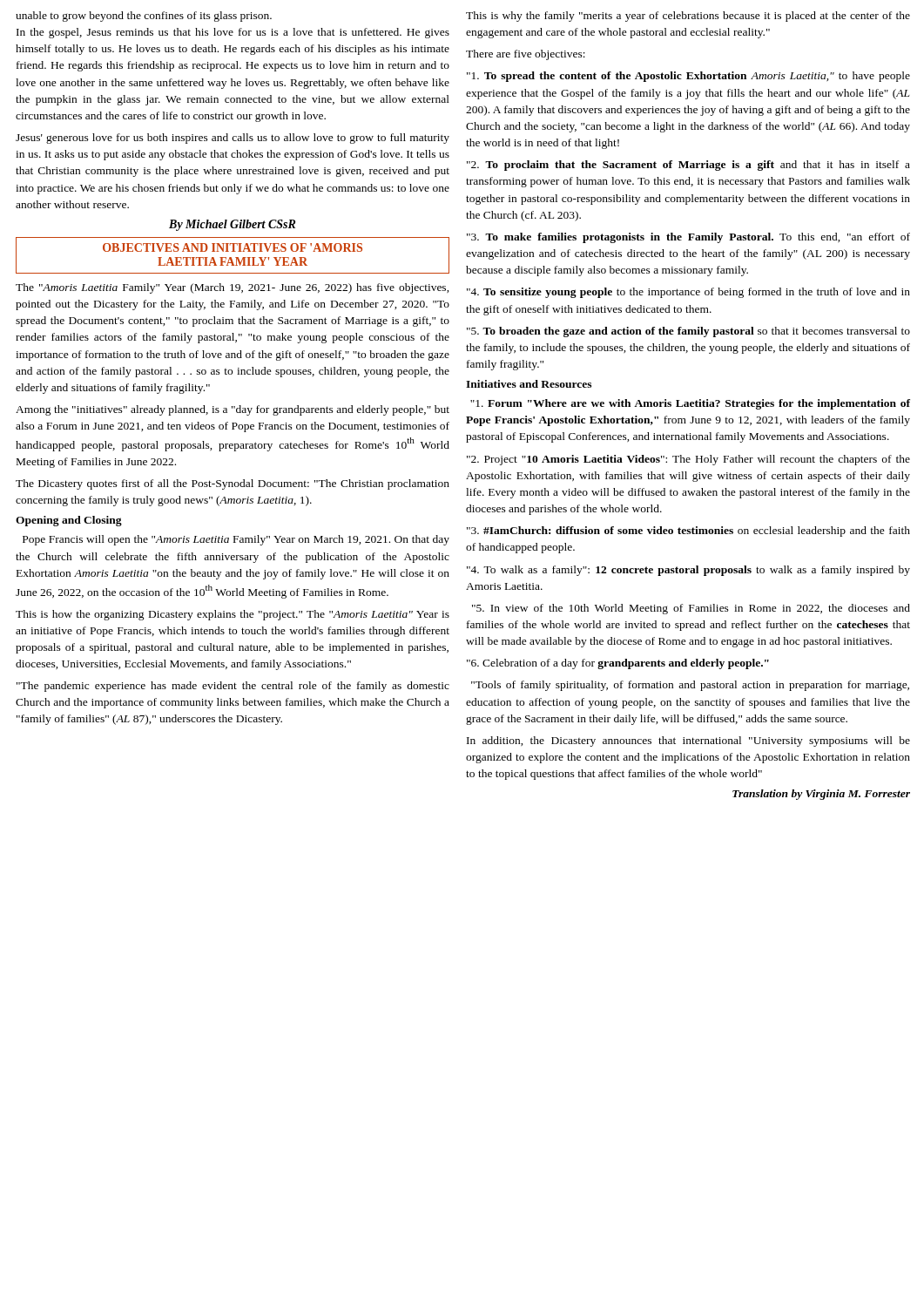Click on the text starting "There are five objectives:"
The height and width of the screenshot is (1307, 924).
(x=526, y=54)
